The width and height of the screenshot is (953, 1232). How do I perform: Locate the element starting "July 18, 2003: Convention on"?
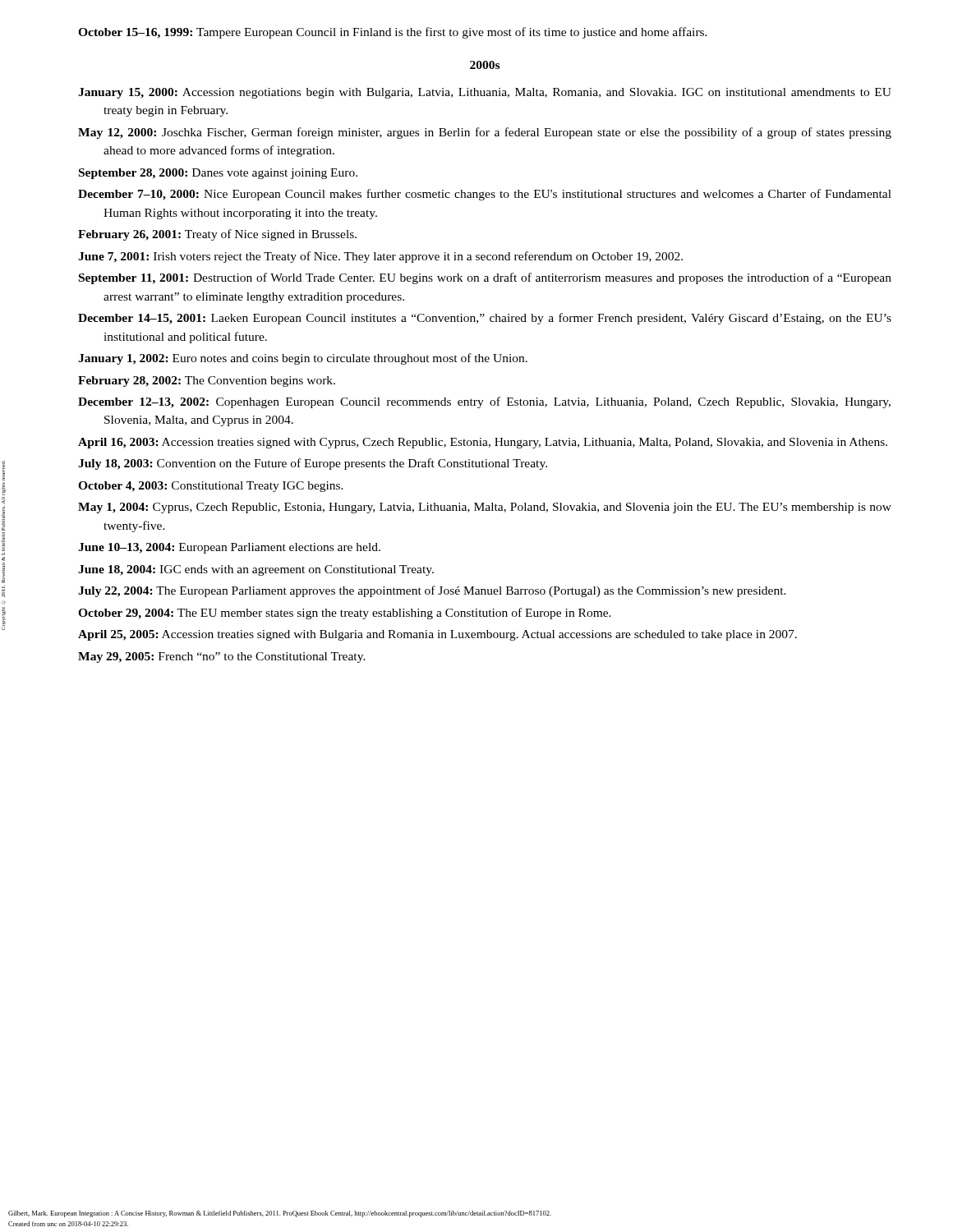[313, 463]
